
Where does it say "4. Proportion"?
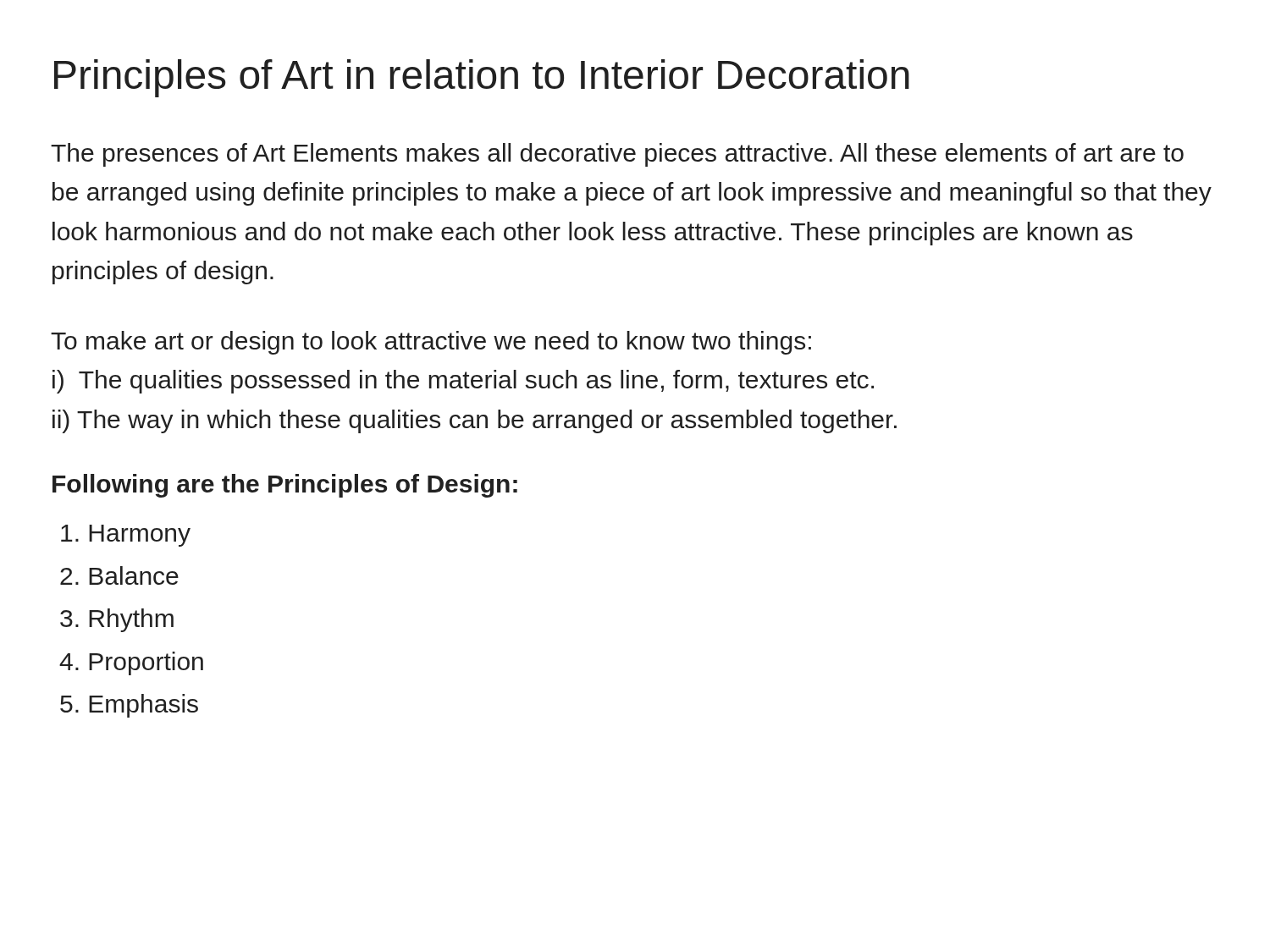132,661
